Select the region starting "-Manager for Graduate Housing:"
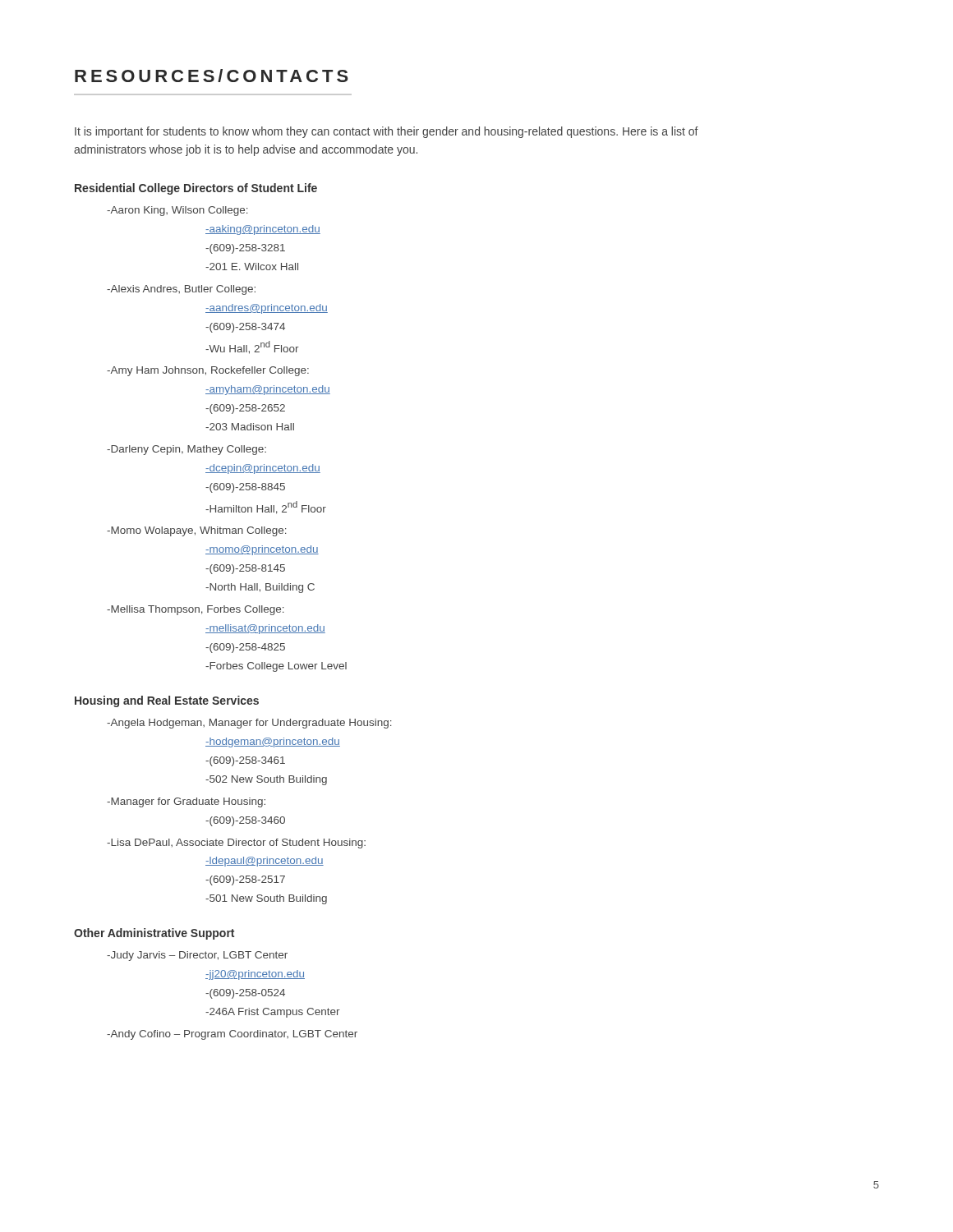This screenshot has width=953, height=1232. click(186, 802)
